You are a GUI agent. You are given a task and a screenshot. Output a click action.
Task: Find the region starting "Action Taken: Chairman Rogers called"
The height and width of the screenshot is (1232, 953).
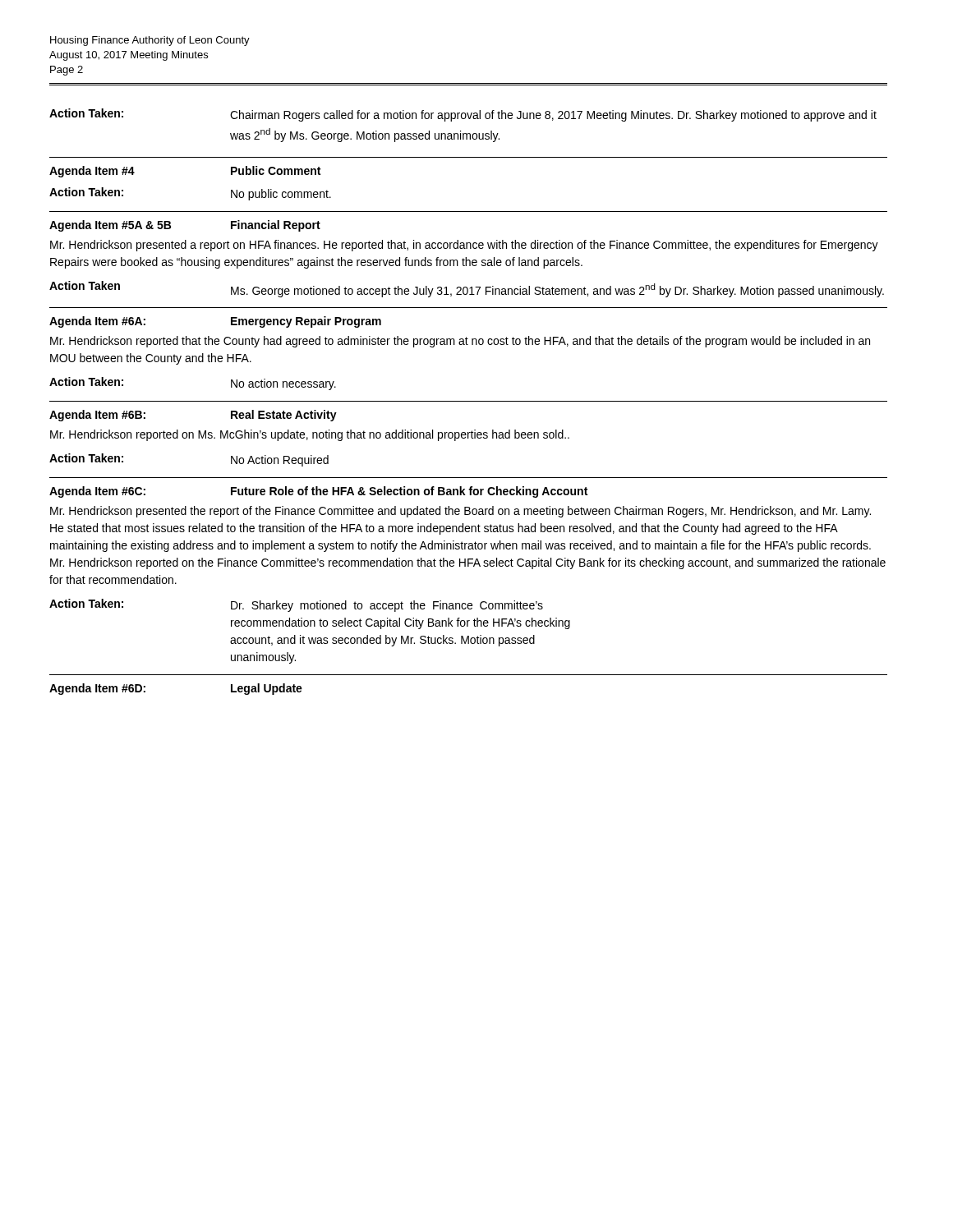click(468, 125)
